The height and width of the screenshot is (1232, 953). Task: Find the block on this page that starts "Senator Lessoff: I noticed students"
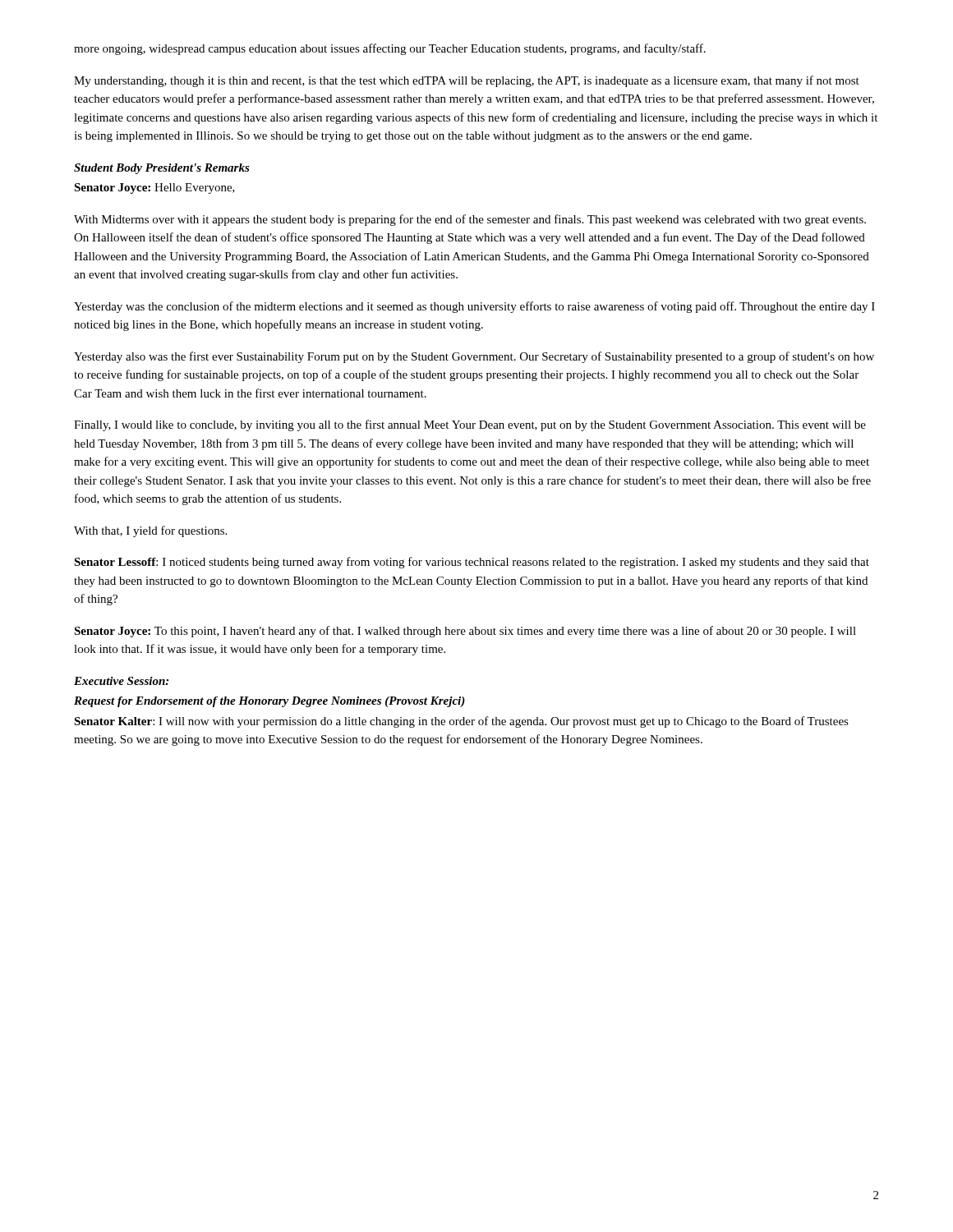click(x=476, y=581)
